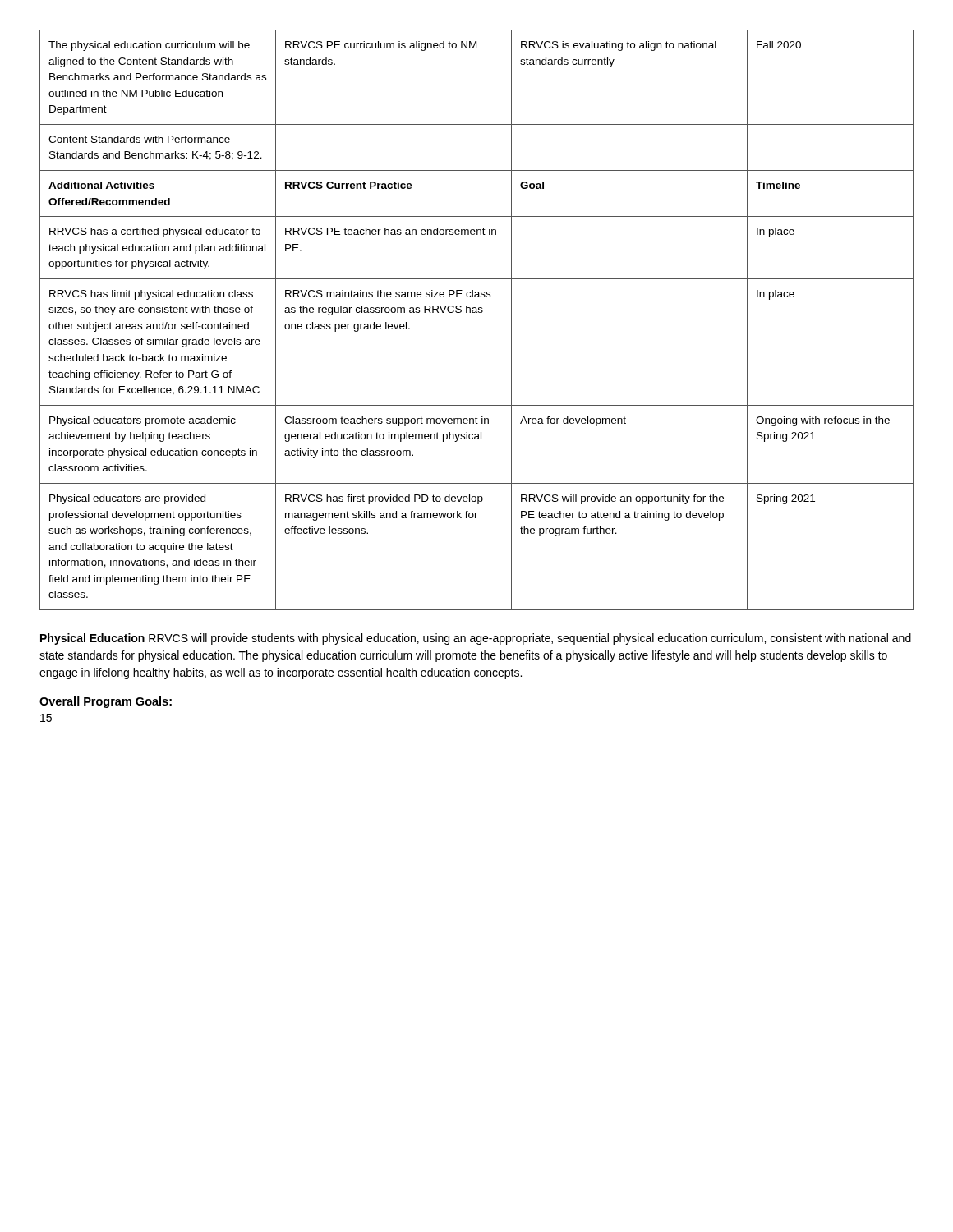Where is the passage that starts "Physical Education RRVCS will"?
This screenshot has width=953, height=1232.
pyautogui.click(x=475, y=655)
